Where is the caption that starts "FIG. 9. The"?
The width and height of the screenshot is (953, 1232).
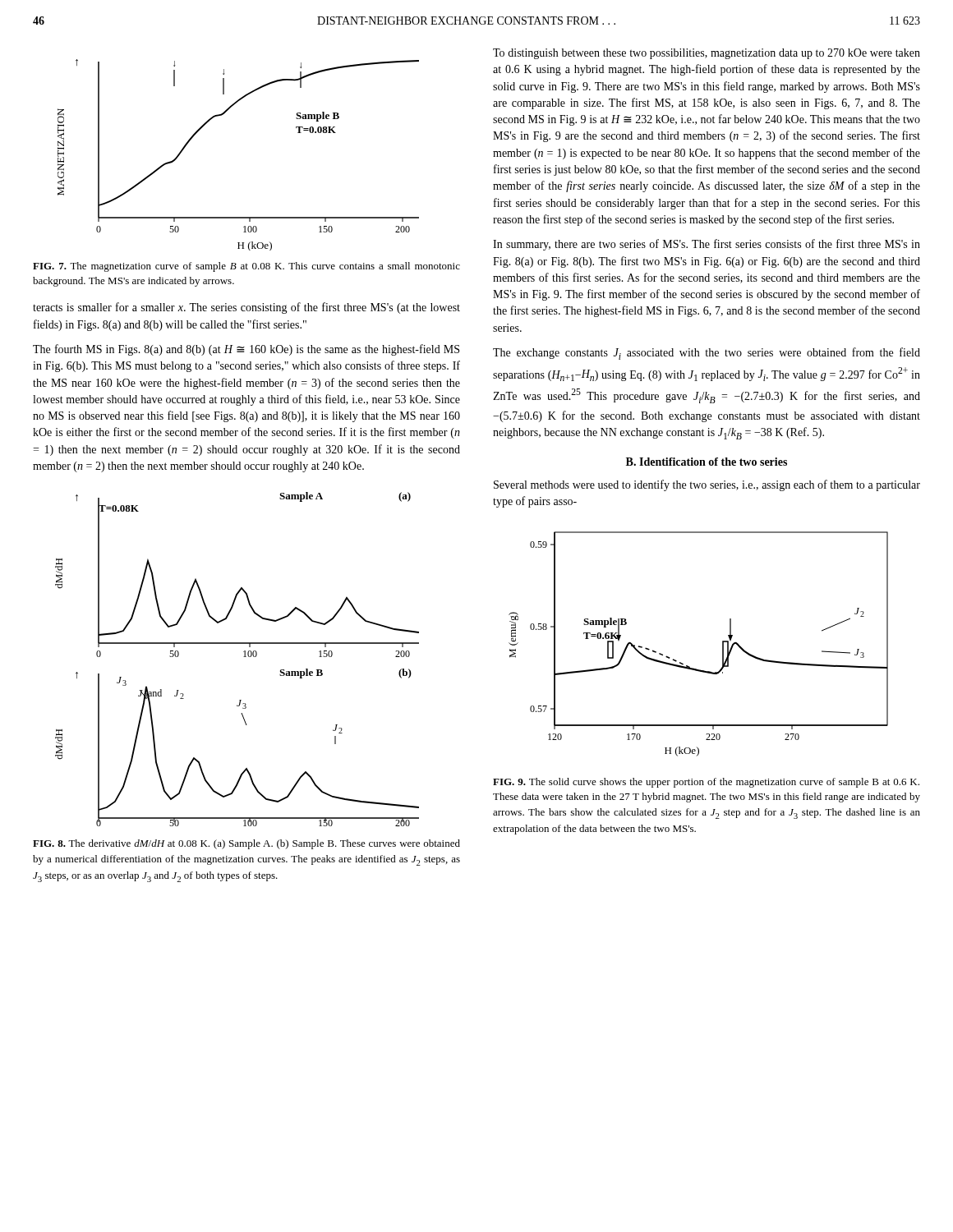pos(707,805)
